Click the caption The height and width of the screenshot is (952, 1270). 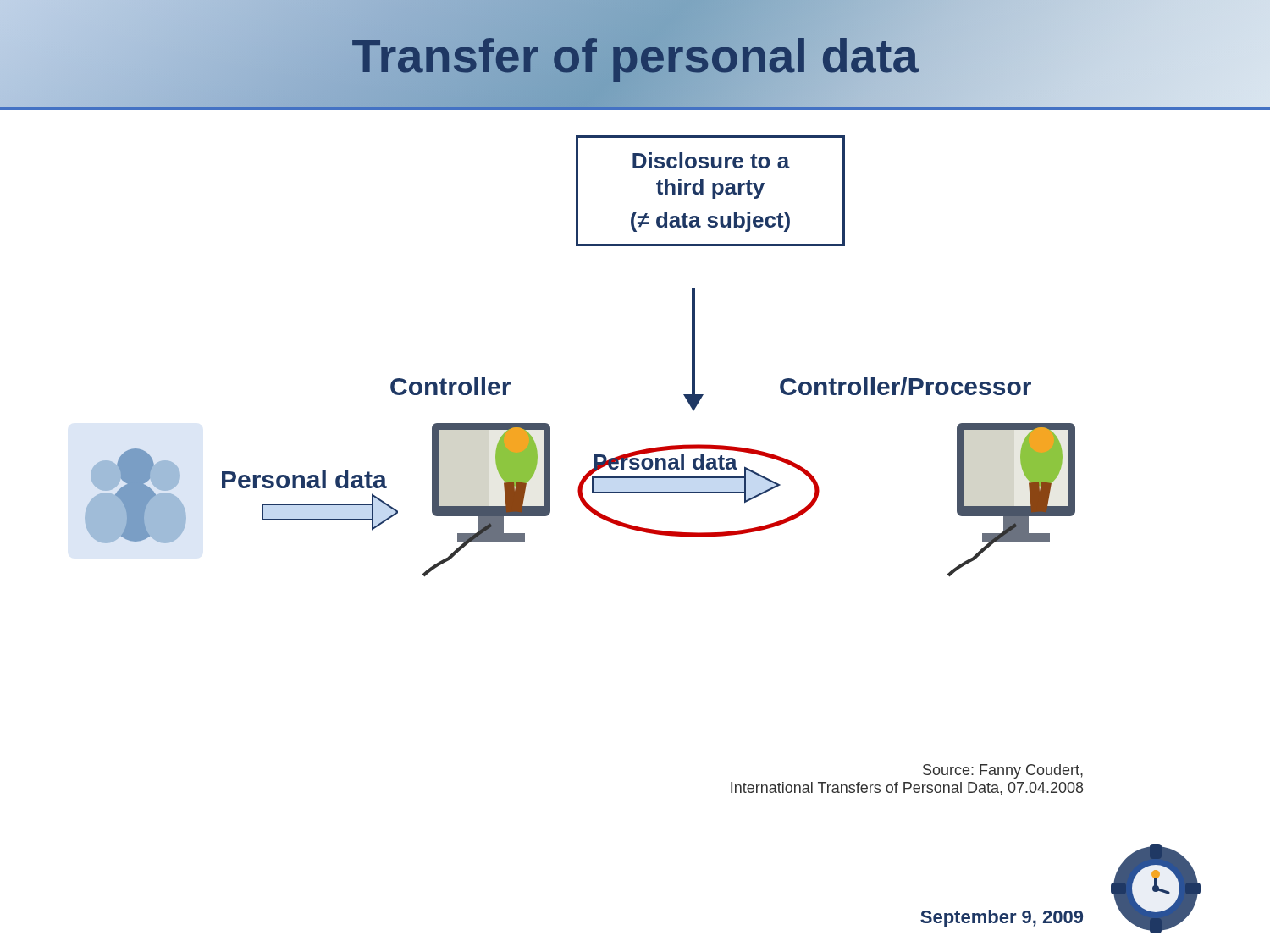(x=907, y=779)
